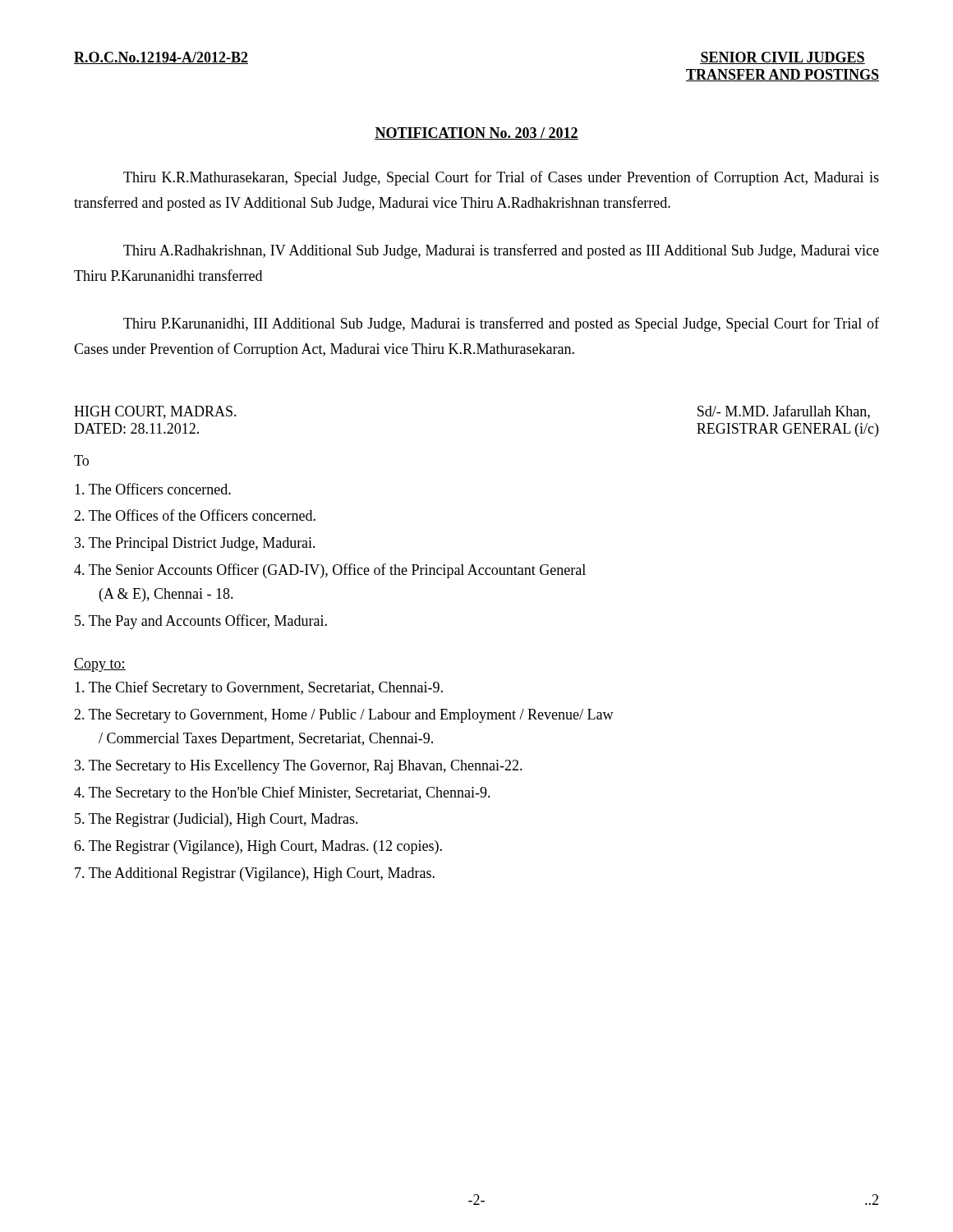The height and width of the screenshot is (1232, 953).
Task: Find the text block starting "3. The Principal District Judge, Madurai."
Action: [x=195, y=543]
